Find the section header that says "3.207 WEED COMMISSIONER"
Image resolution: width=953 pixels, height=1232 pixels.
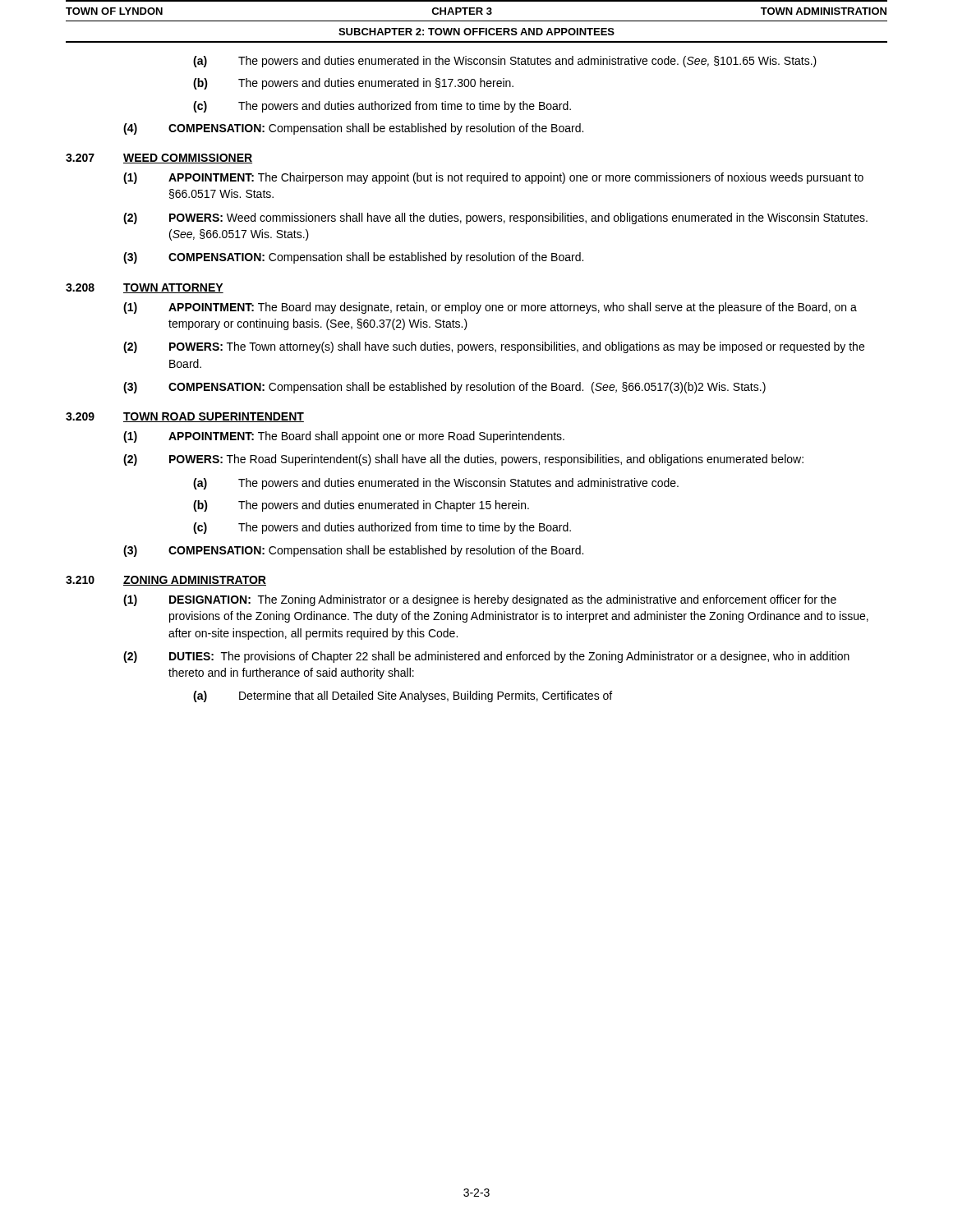click(x=159, y=158)
